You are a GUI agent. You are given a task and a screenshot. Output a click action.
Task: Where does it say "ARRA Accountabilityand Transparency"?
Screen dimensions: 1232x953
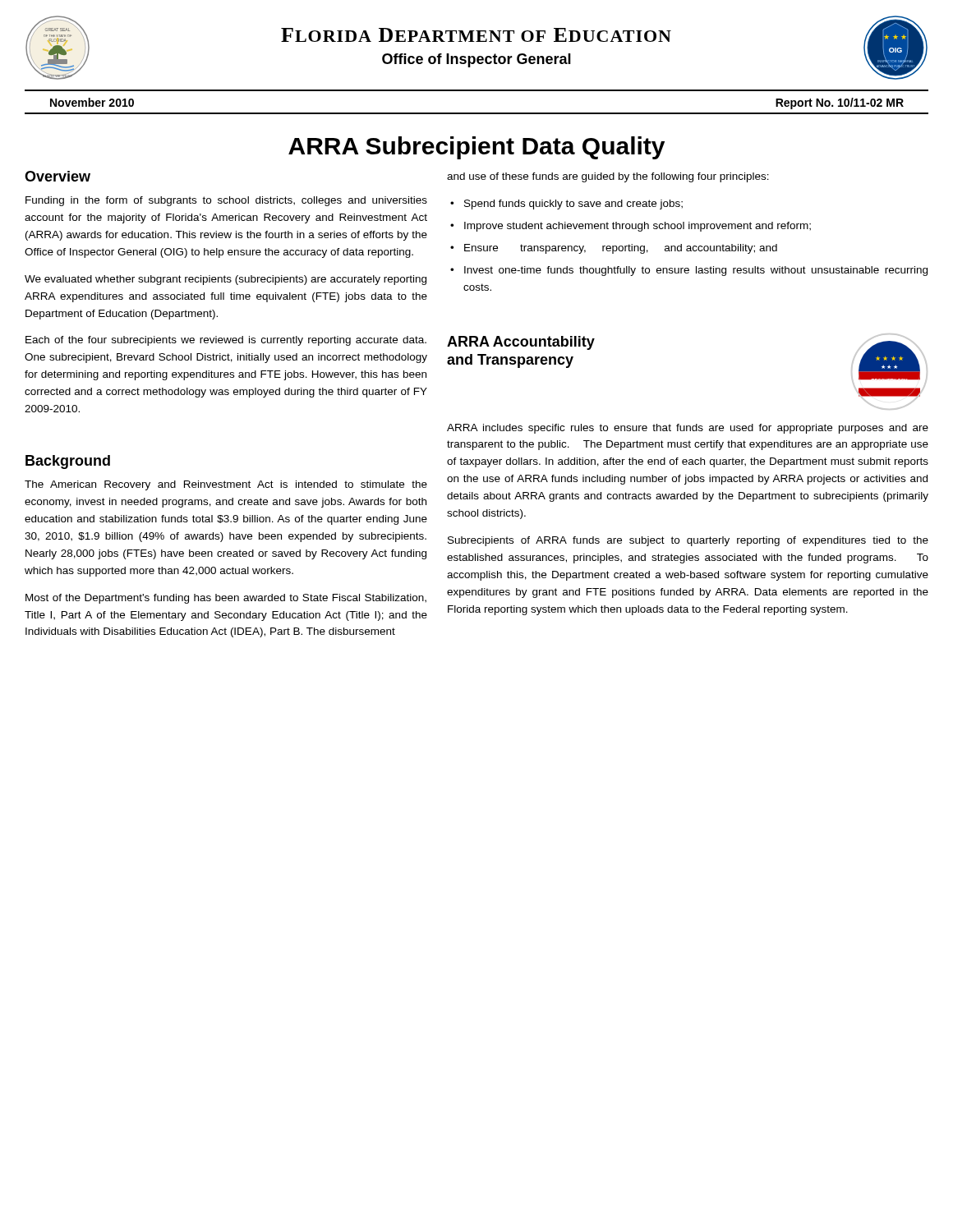[x=521, y=351]
